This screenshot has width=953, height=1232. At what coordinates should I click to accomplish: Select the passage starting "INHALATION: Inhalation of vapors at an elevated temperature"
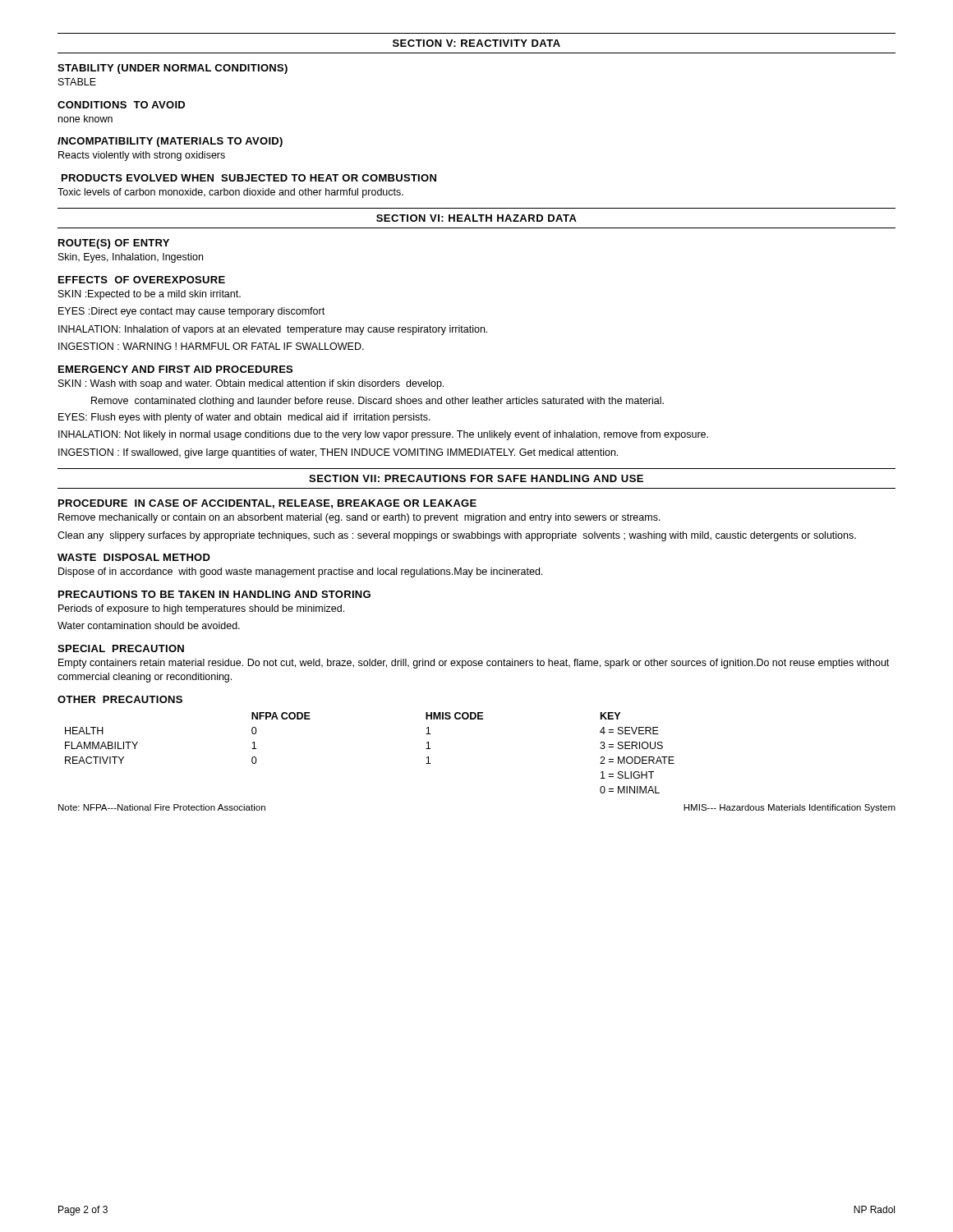pyautogui.click(x=273, y=329)
